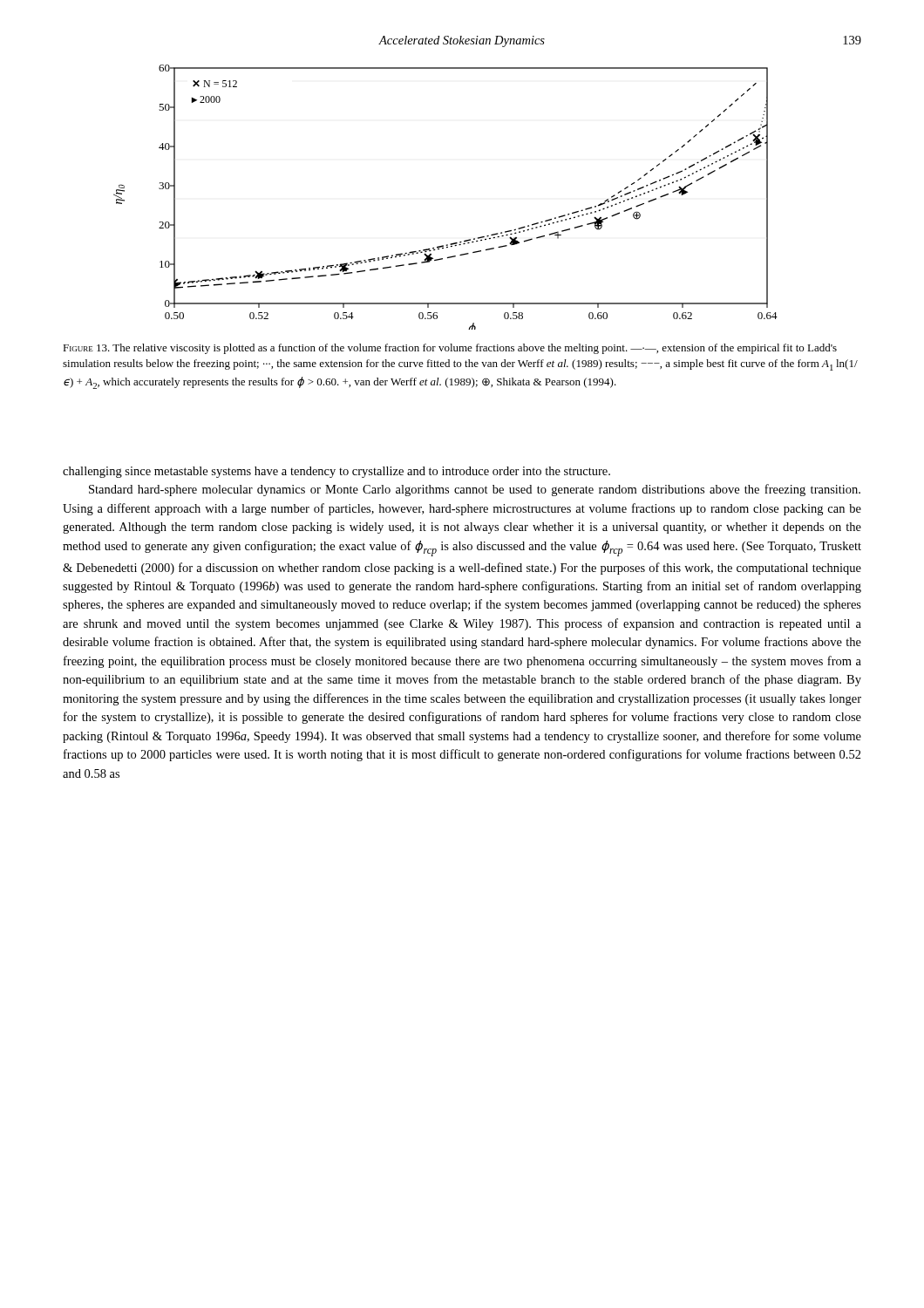Navigate to the region starting "Figure 13. The relative viscosity is plotted as"
This screenshot has width=924, height=1308.
point(460,366)
